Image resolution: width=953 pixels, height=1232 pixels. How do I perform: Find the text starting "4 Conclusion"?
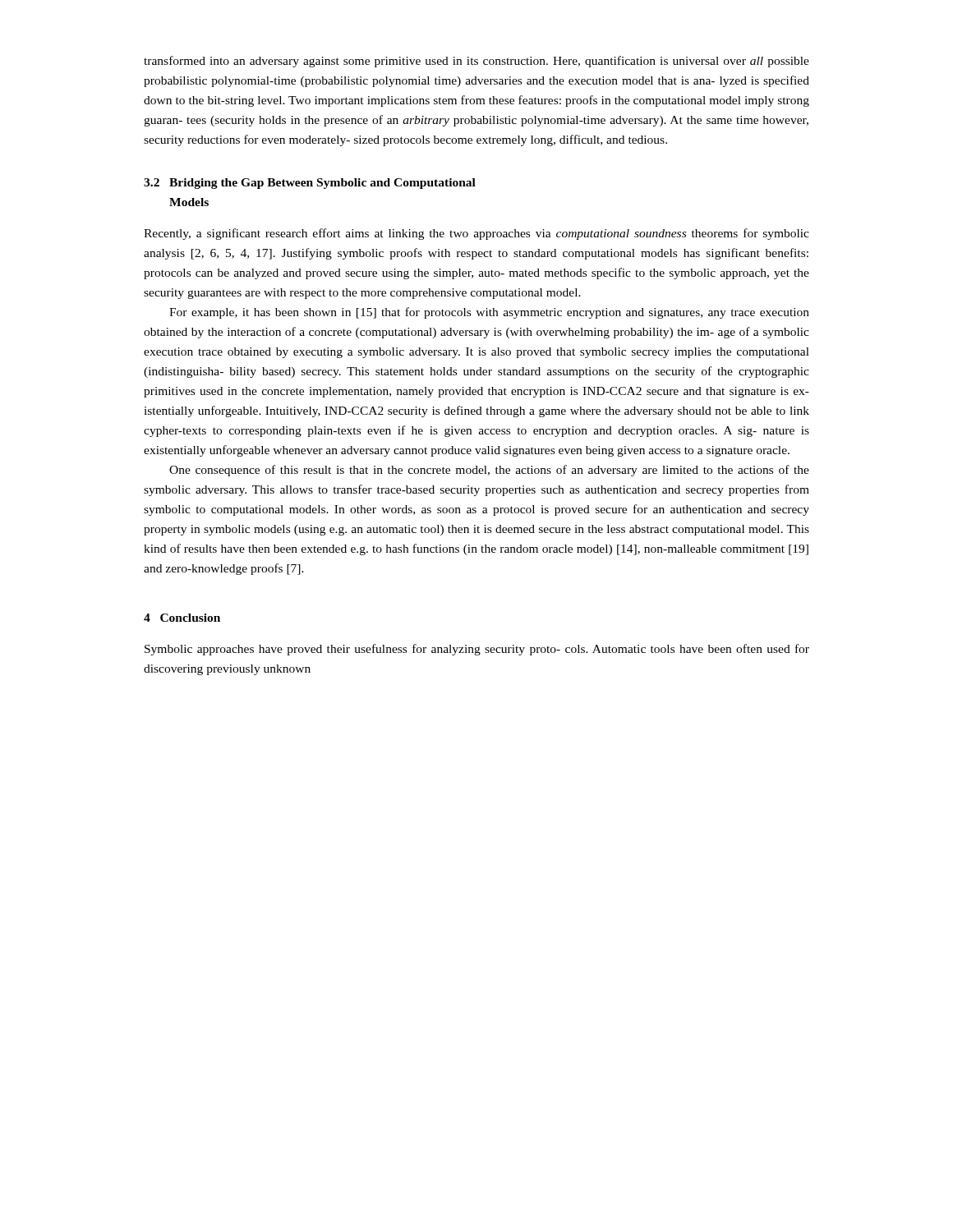coord(182,618)
